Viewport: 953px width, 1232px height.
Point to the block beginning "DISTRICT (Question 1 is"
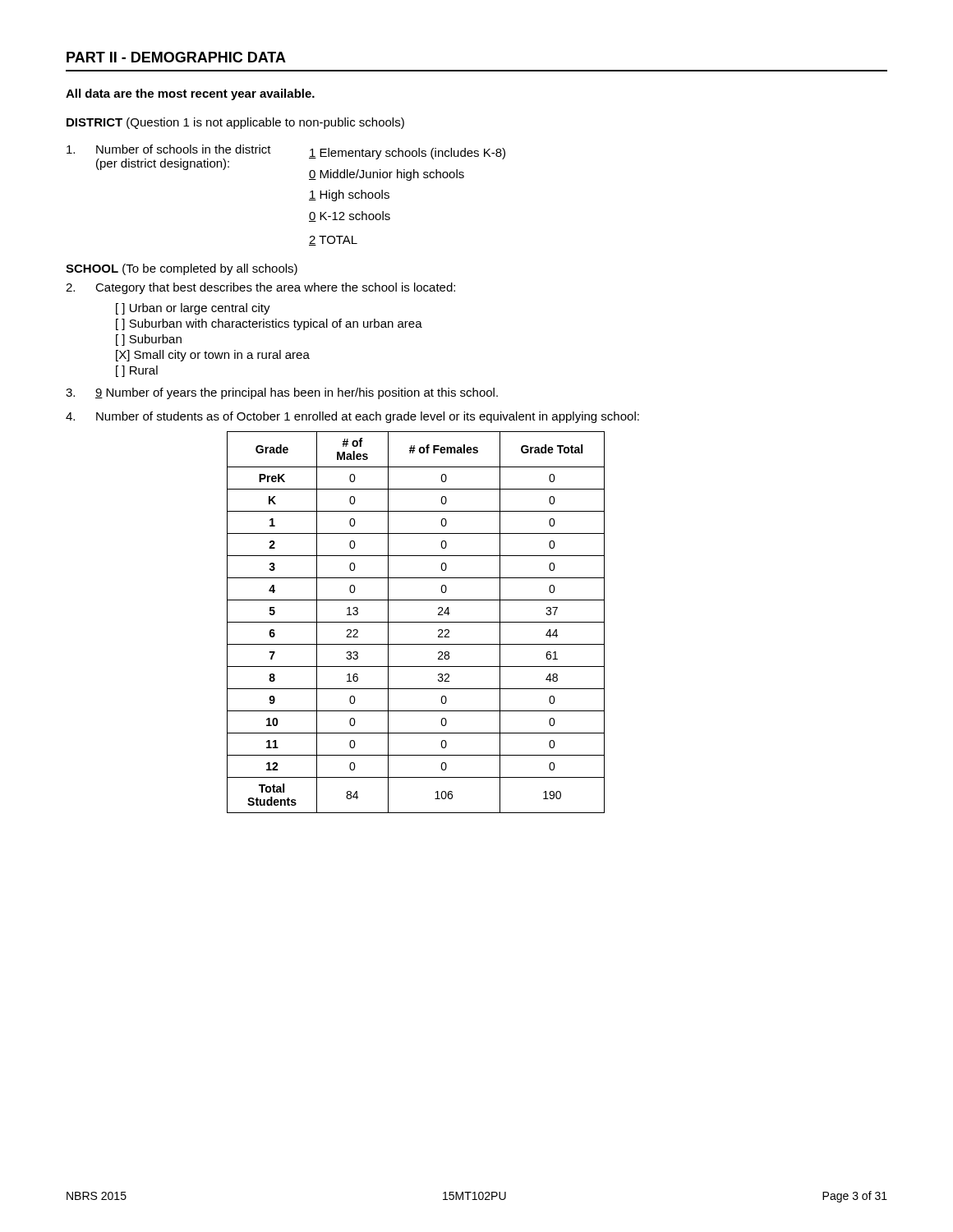235,122
